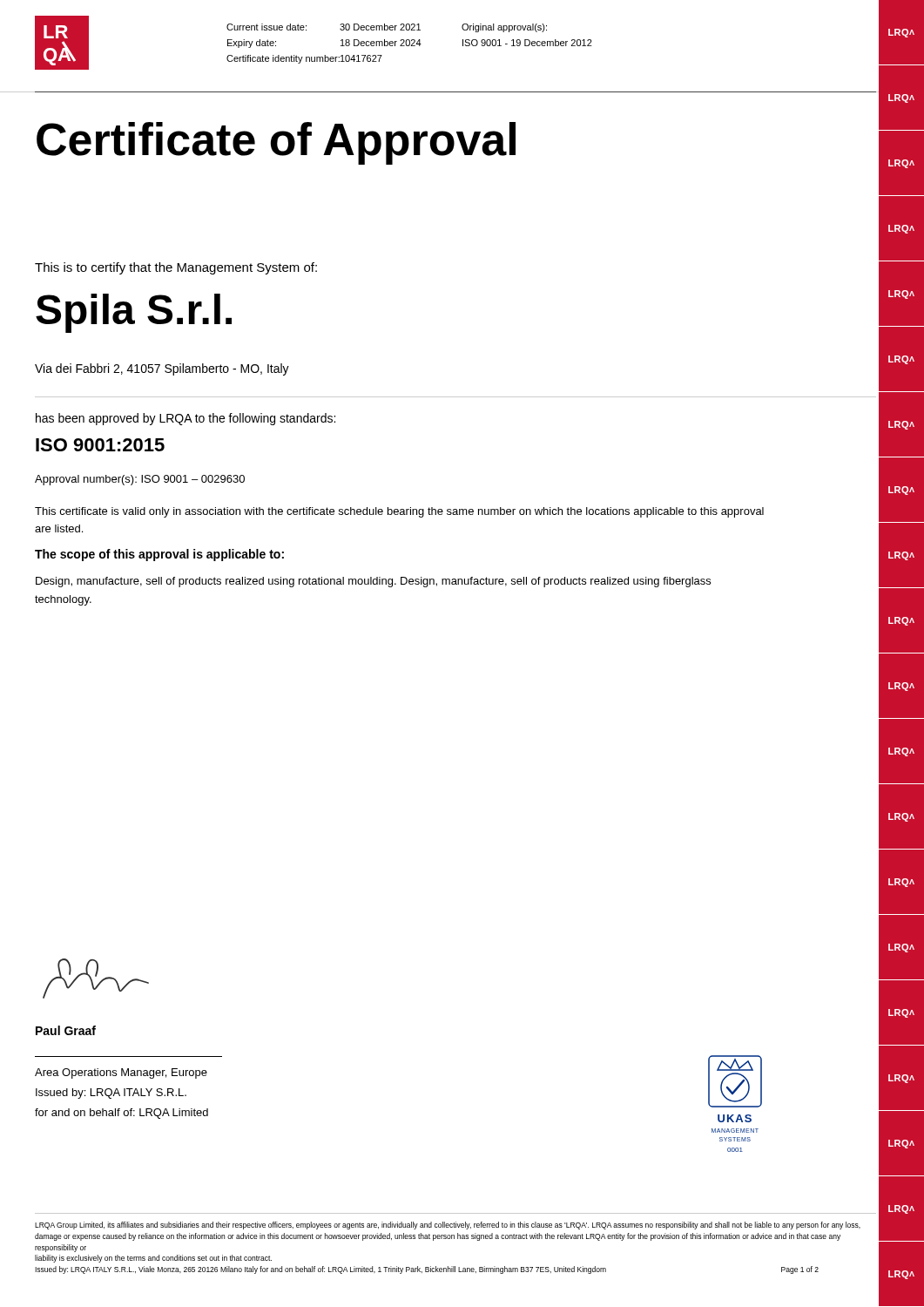Select the text block starting "Via dei Fabbri 2,"

162,369
